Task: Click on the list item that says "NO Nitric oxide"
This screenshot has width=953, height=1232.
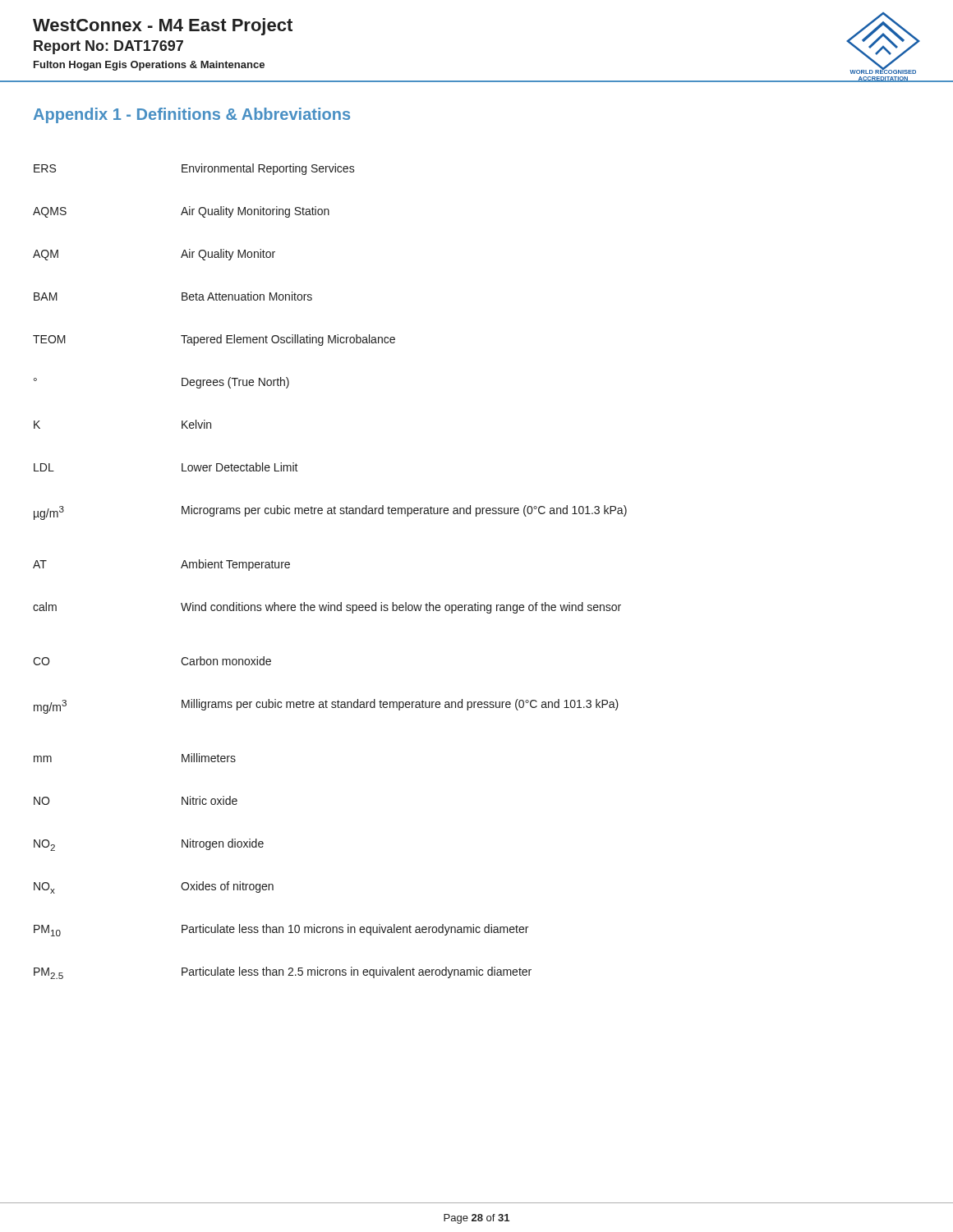Action: tap(45, 798)
